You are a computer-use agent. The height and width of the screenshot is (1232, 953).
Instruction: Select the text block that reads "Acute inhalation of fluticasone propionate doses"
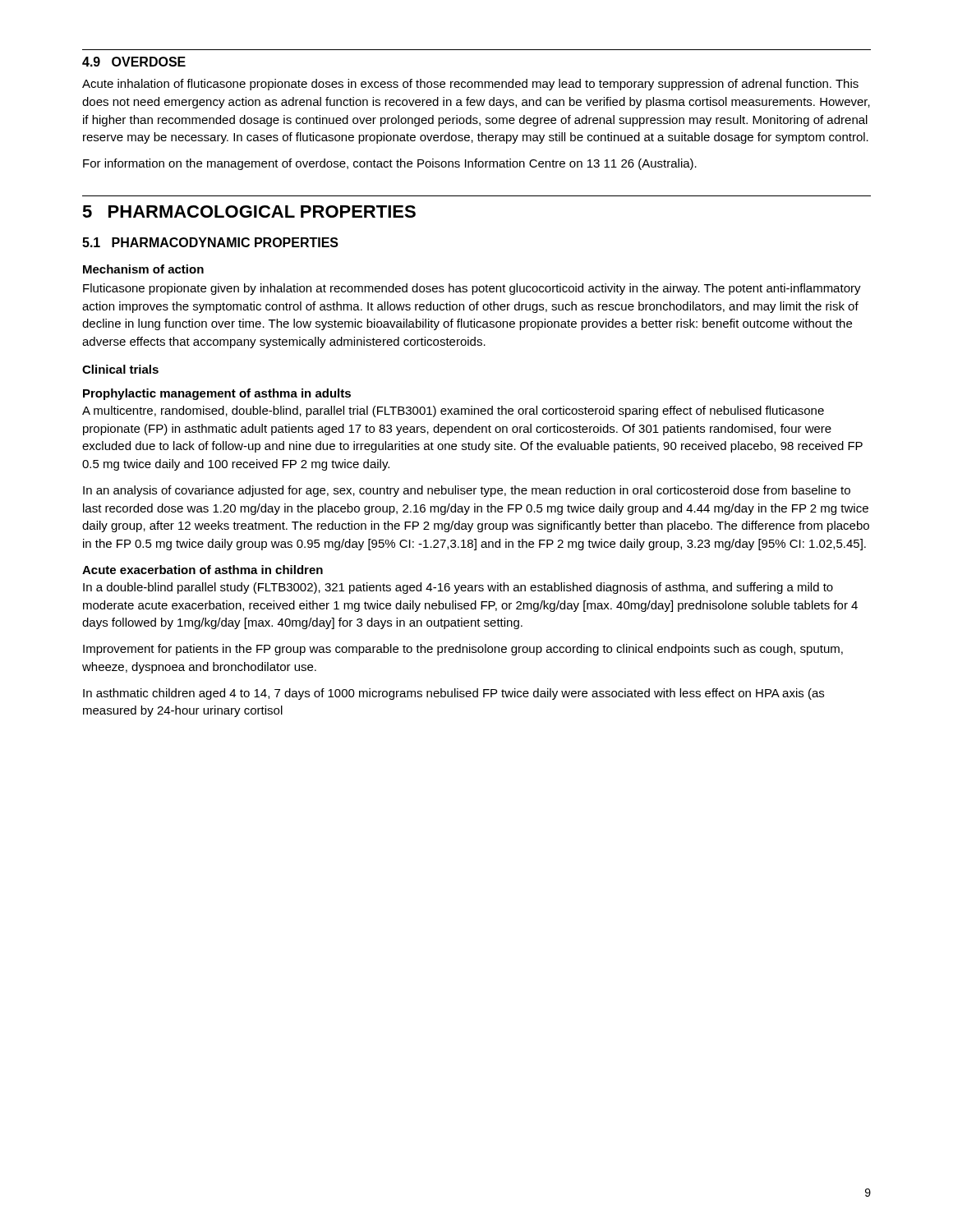476,111
